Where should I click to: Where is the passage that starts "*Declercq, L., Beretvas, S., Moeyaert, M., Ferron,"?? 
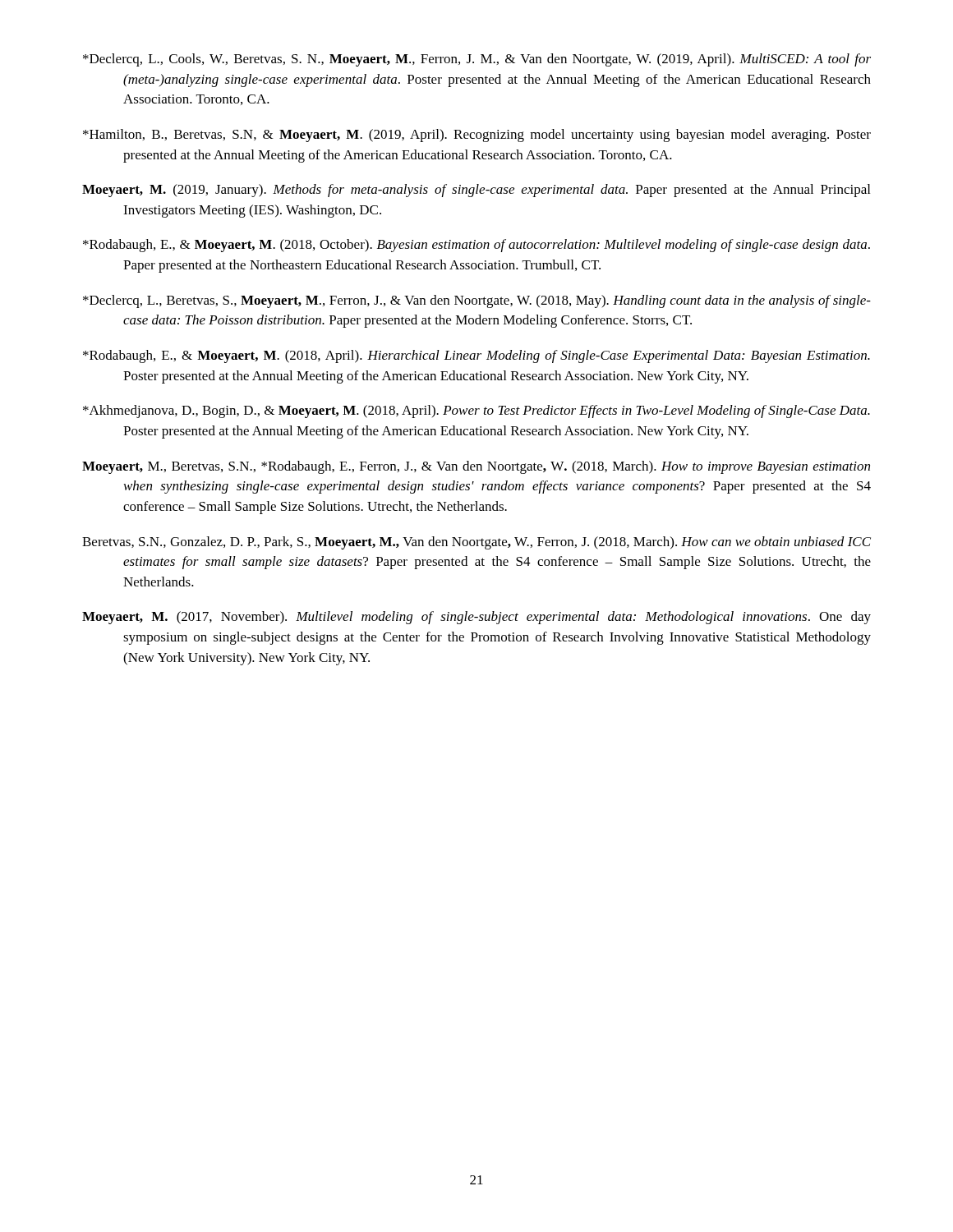click(x=476, y=310)
